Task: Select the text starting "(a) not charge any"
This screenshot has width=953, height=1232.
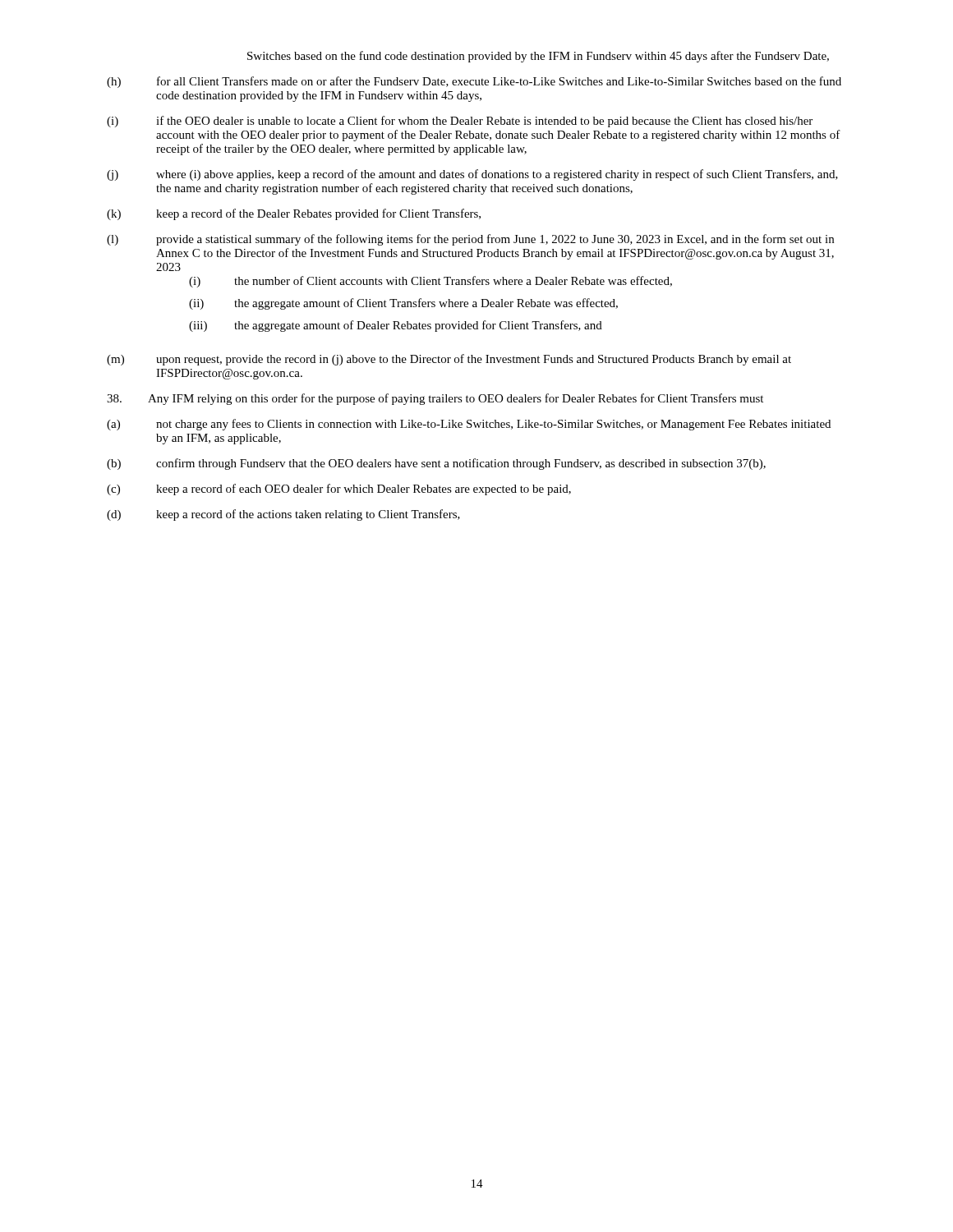Action: [x=476, y=431]
